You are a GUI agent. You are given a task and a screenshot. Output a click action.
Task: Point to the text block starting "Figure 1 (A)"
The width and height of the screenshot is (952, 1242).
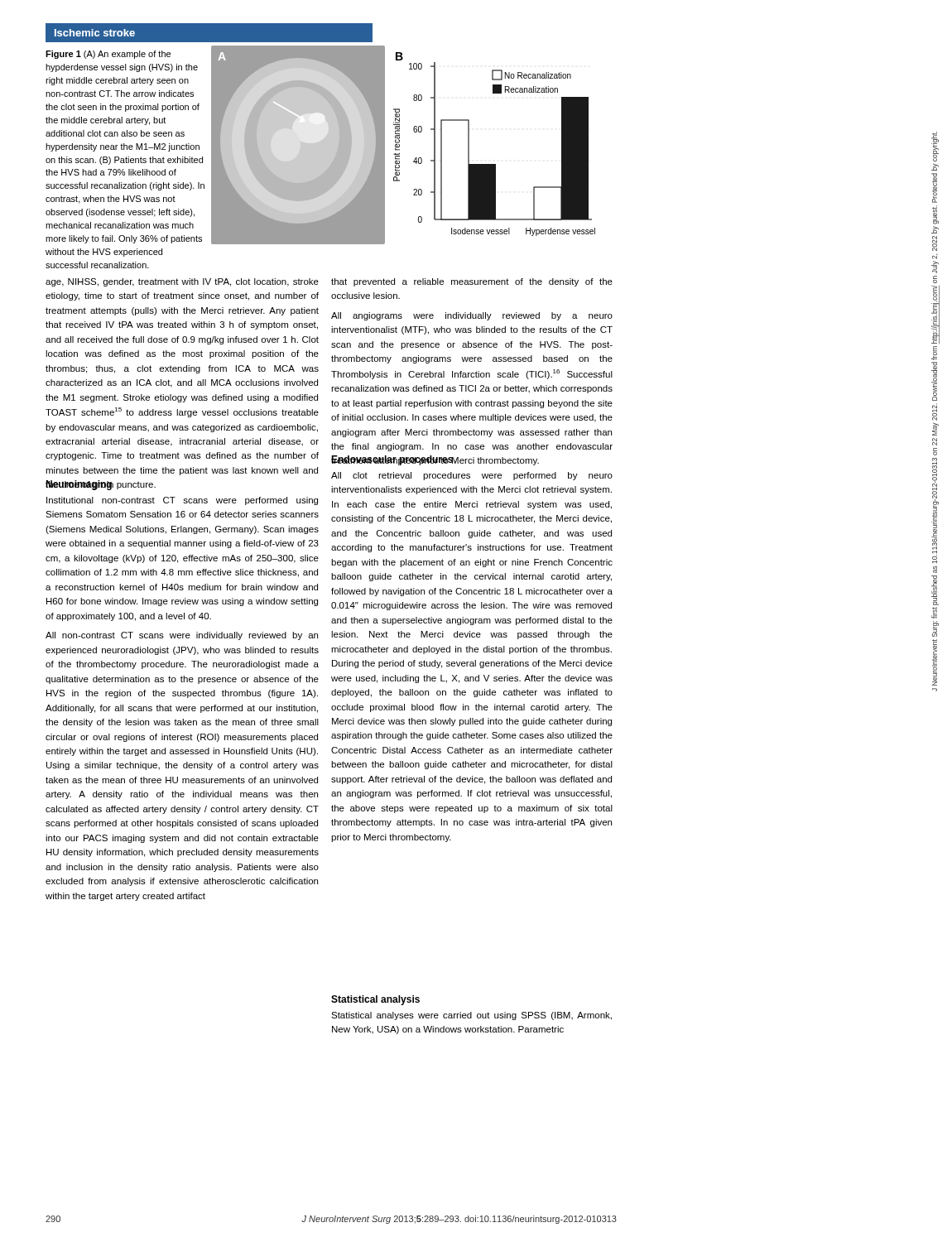(x=125, y=159)
